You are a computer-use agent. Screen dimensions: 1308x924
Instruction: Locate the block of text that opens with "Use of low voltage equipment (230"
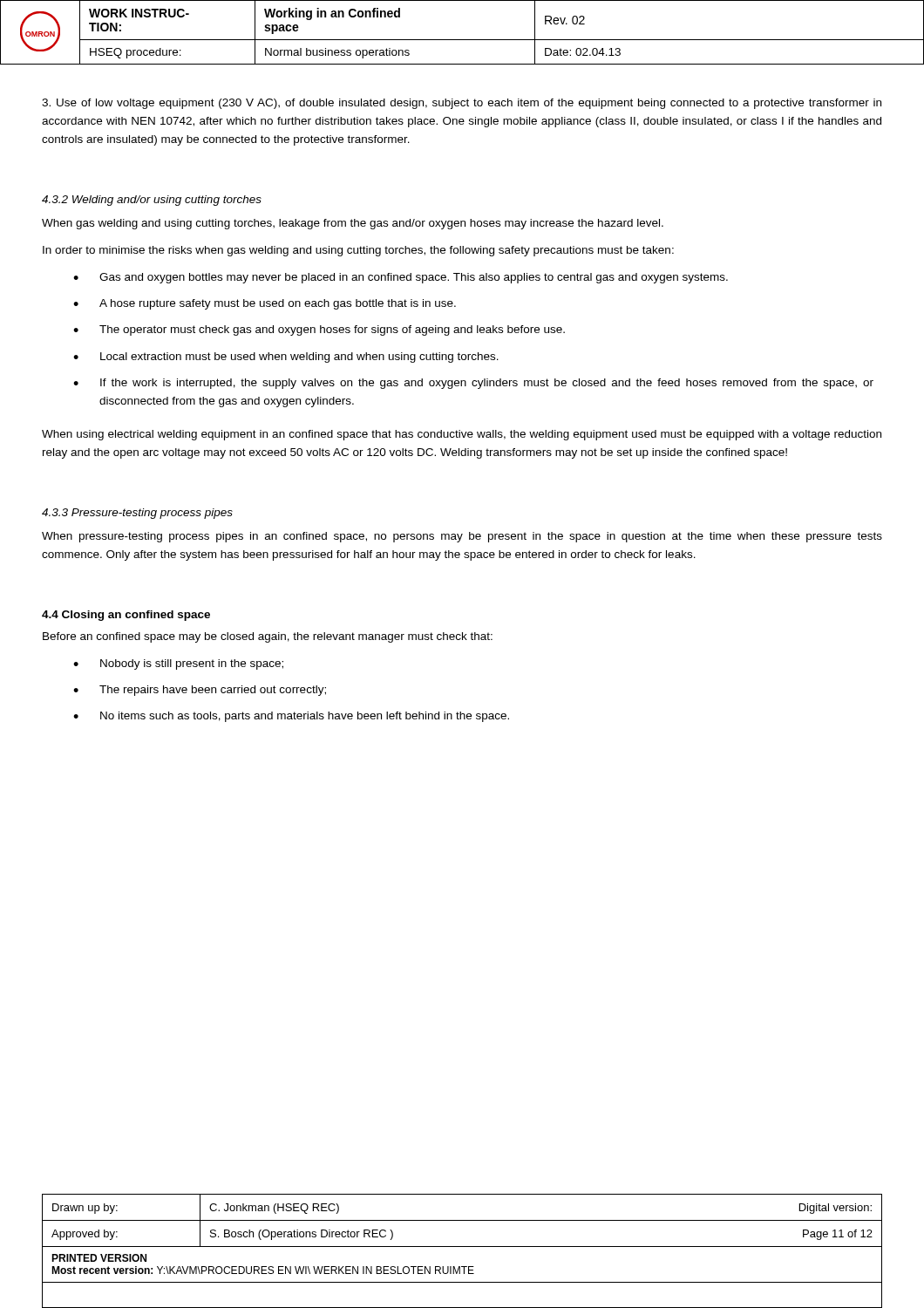462,121
